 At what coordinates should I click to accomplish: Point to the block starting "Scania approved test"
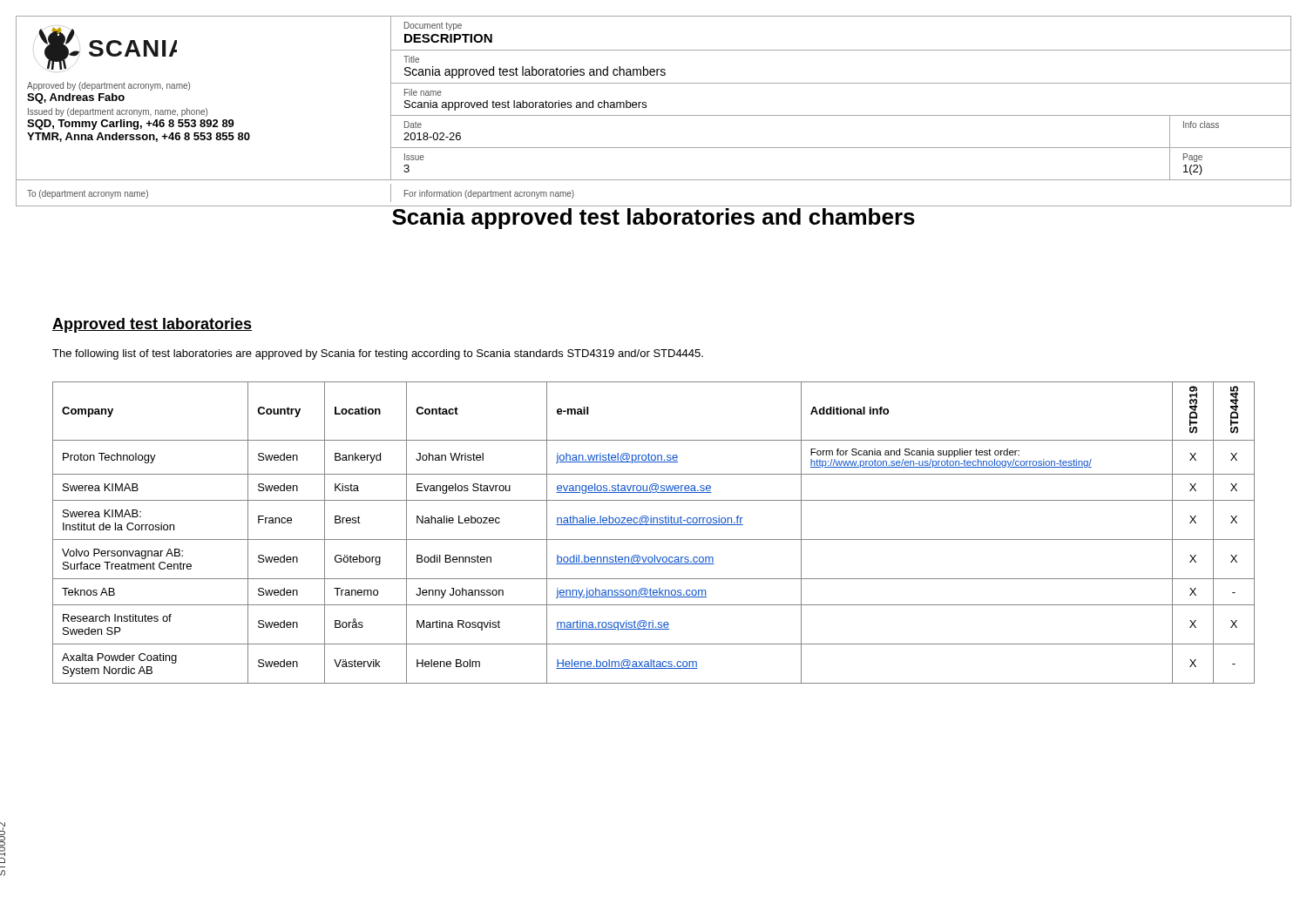(654, 217)
